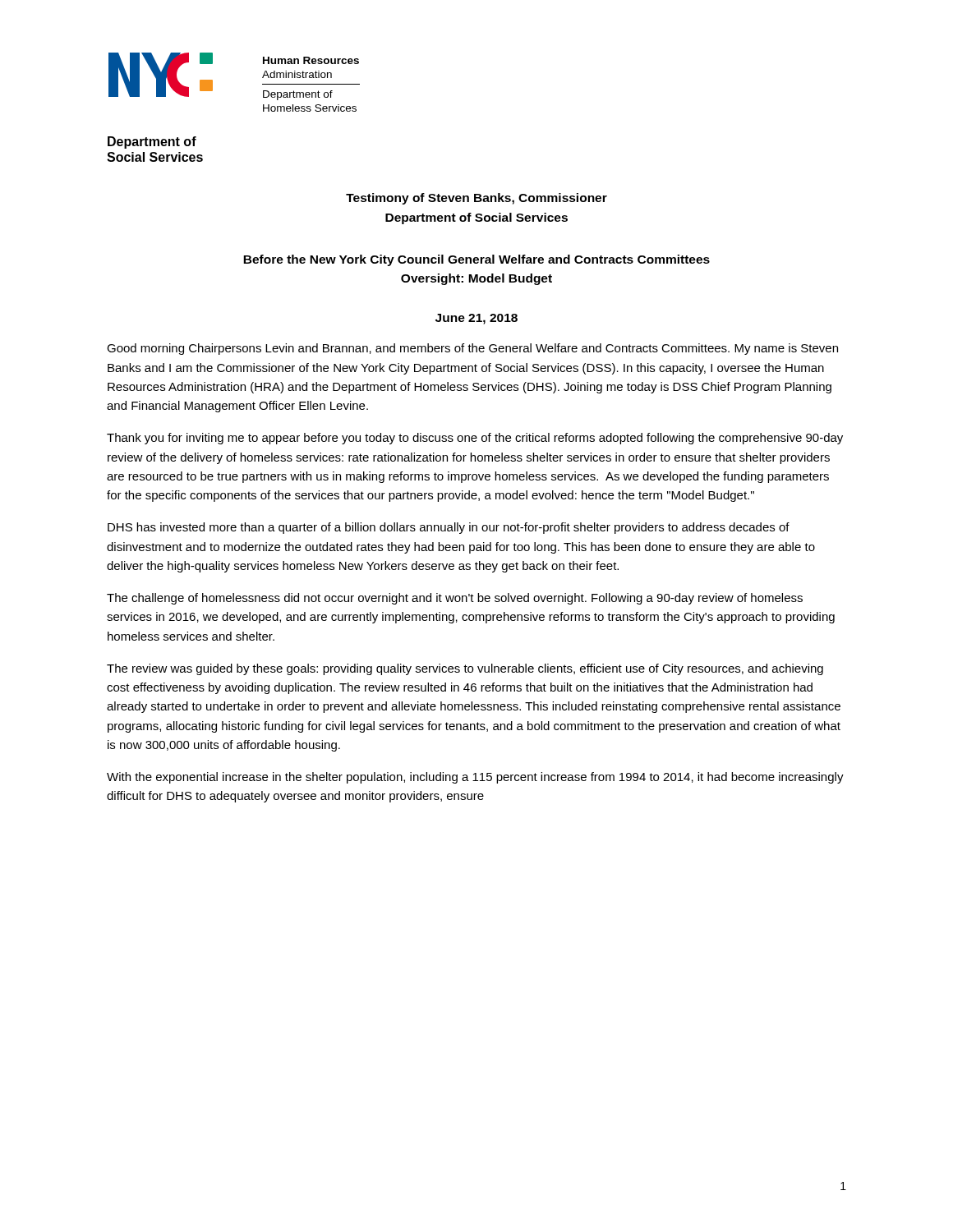Select the text block with the text "DHS has invested more than a quarter of"

click(x=461, y=546)
